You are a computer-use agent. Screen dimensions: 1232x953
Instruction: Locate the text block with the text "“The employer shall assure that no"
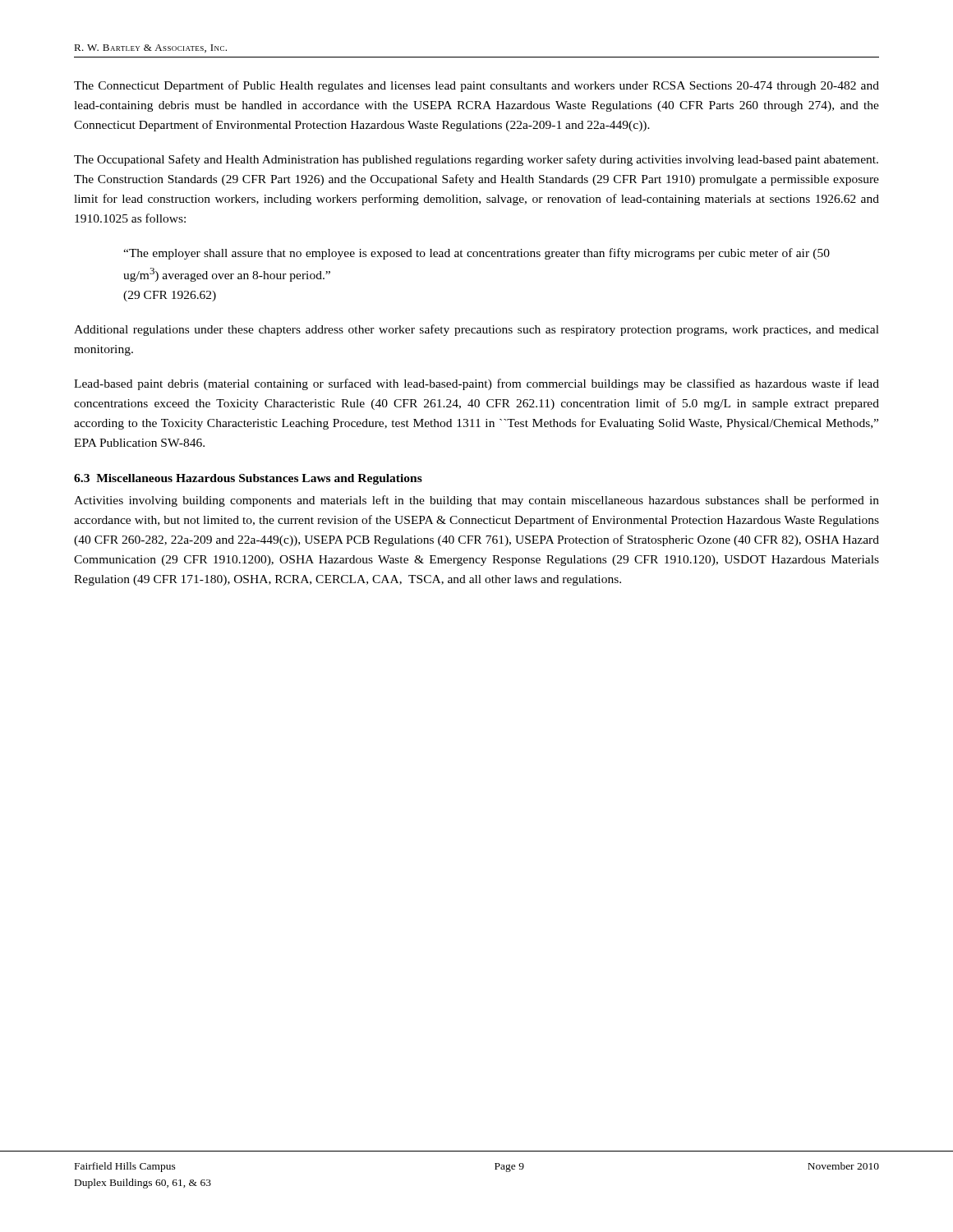pyautogui.click(x=476, y=254)
